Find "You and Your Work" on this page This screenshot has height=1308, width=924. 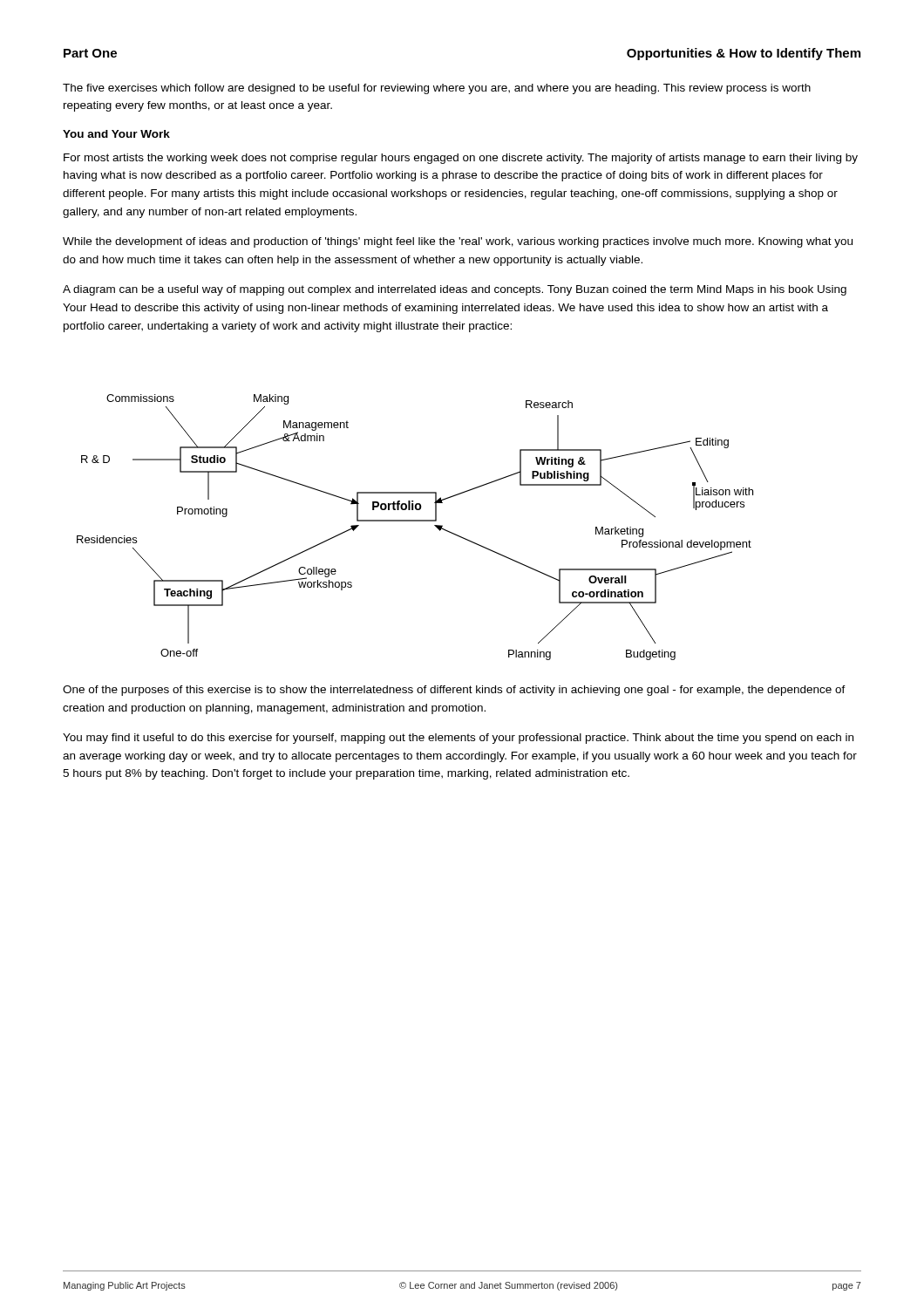(116, 133)
